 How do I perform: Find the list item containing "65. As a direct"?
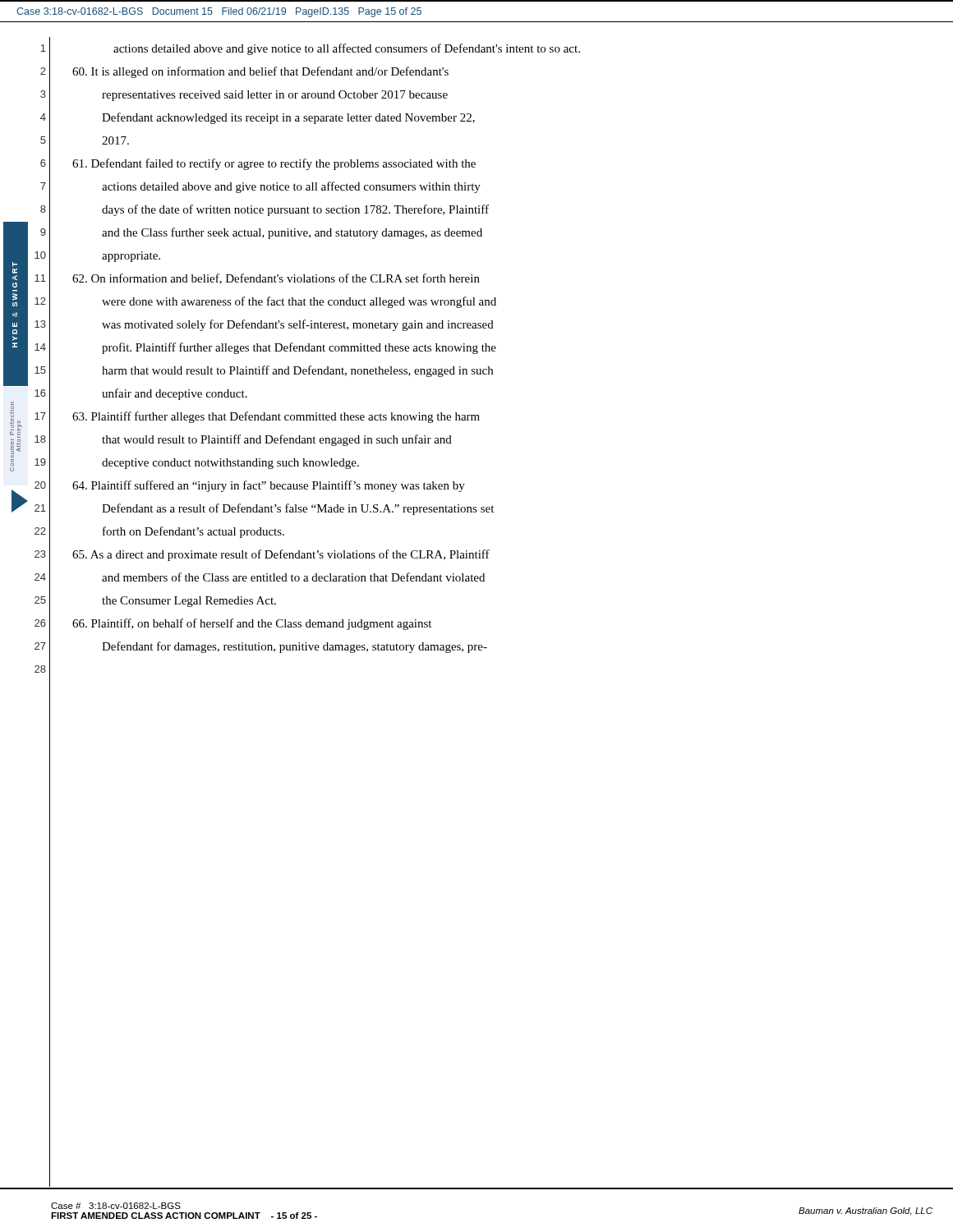coord(281,555)
